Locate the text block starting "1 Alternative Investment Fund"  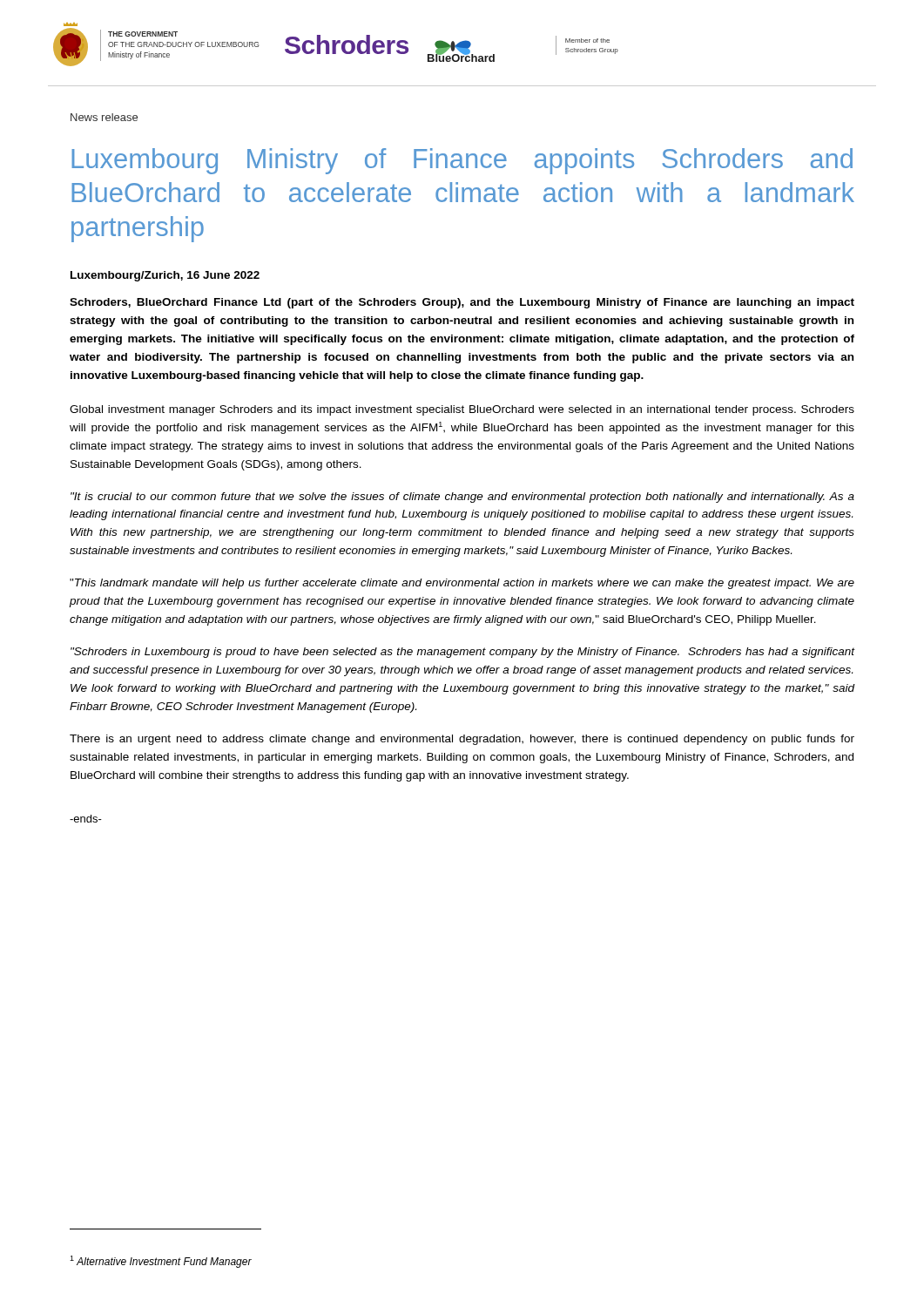click(160, 1262)
